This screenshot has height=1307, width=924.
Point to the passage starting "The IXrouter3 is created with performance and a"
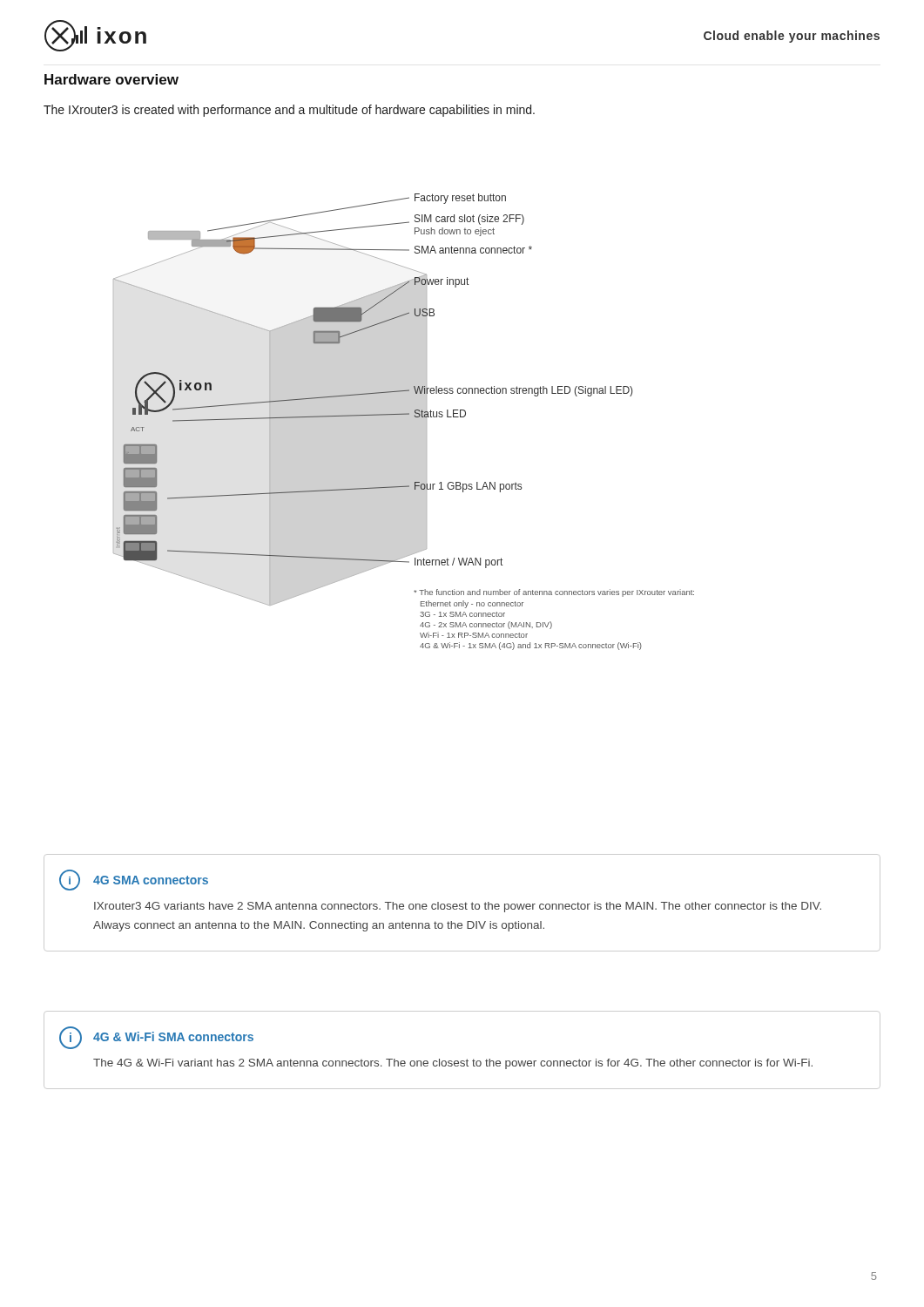[290, 110]
